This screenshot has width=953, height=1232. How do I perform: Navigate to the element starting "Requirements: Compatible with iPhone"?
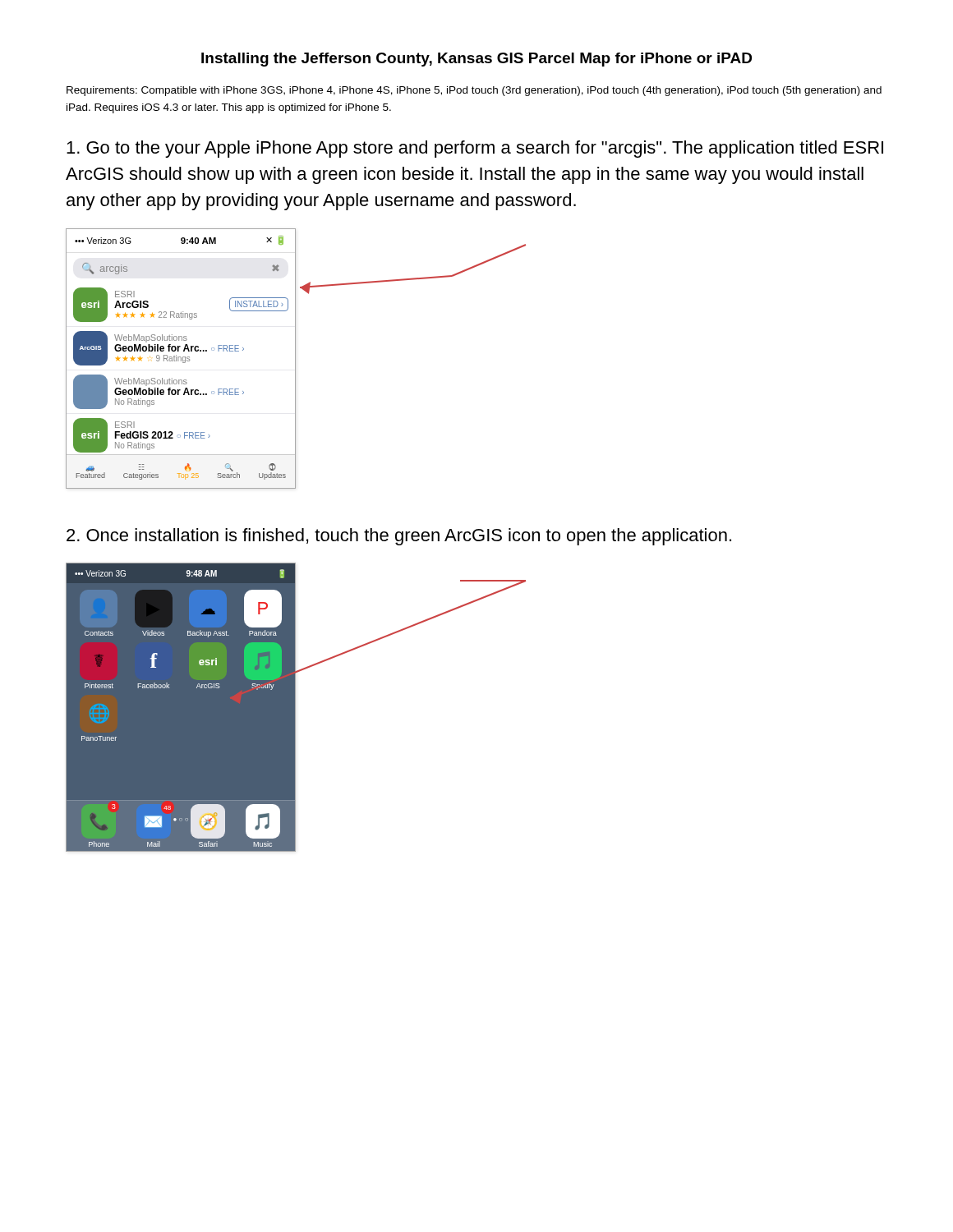474,98
